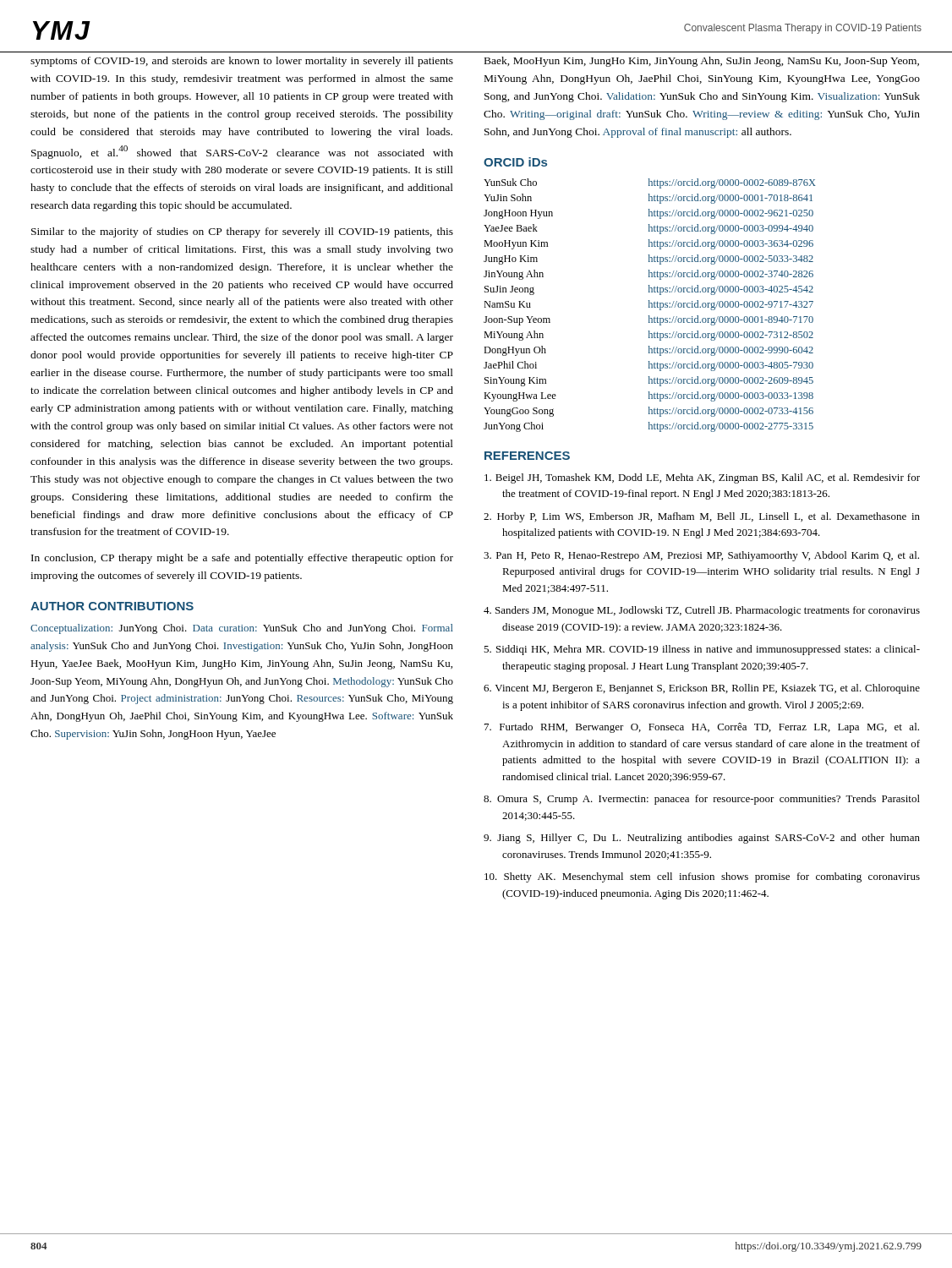Point to the element starting "8. Omura S, Crump A."
This screenshot has width=952, height=1268.
(x=702, y=807)
